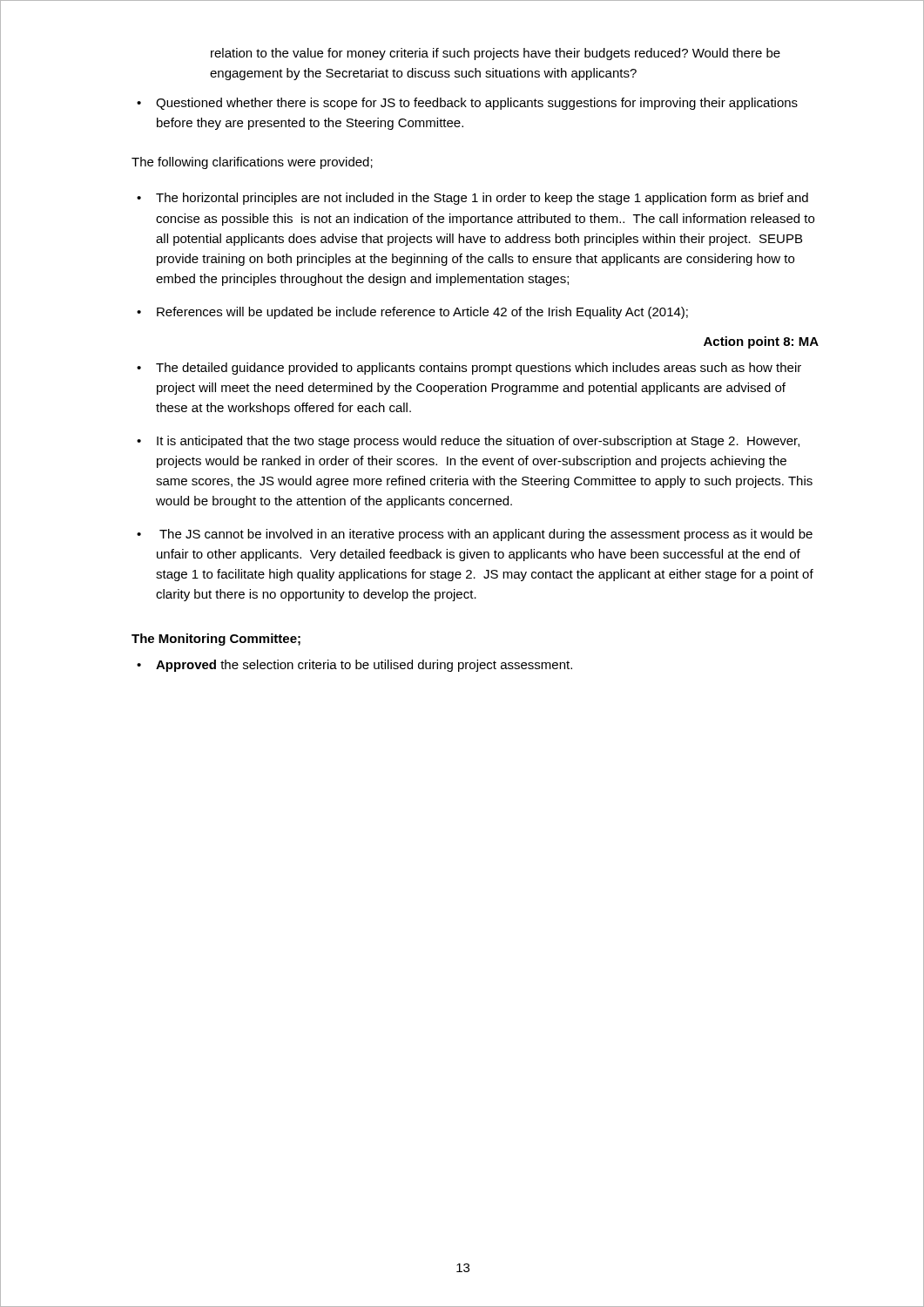This screenshot has width=924, height=1307.
Task: Click the passage that begins "The horizontal principles are not"
Action: point(485,238)
